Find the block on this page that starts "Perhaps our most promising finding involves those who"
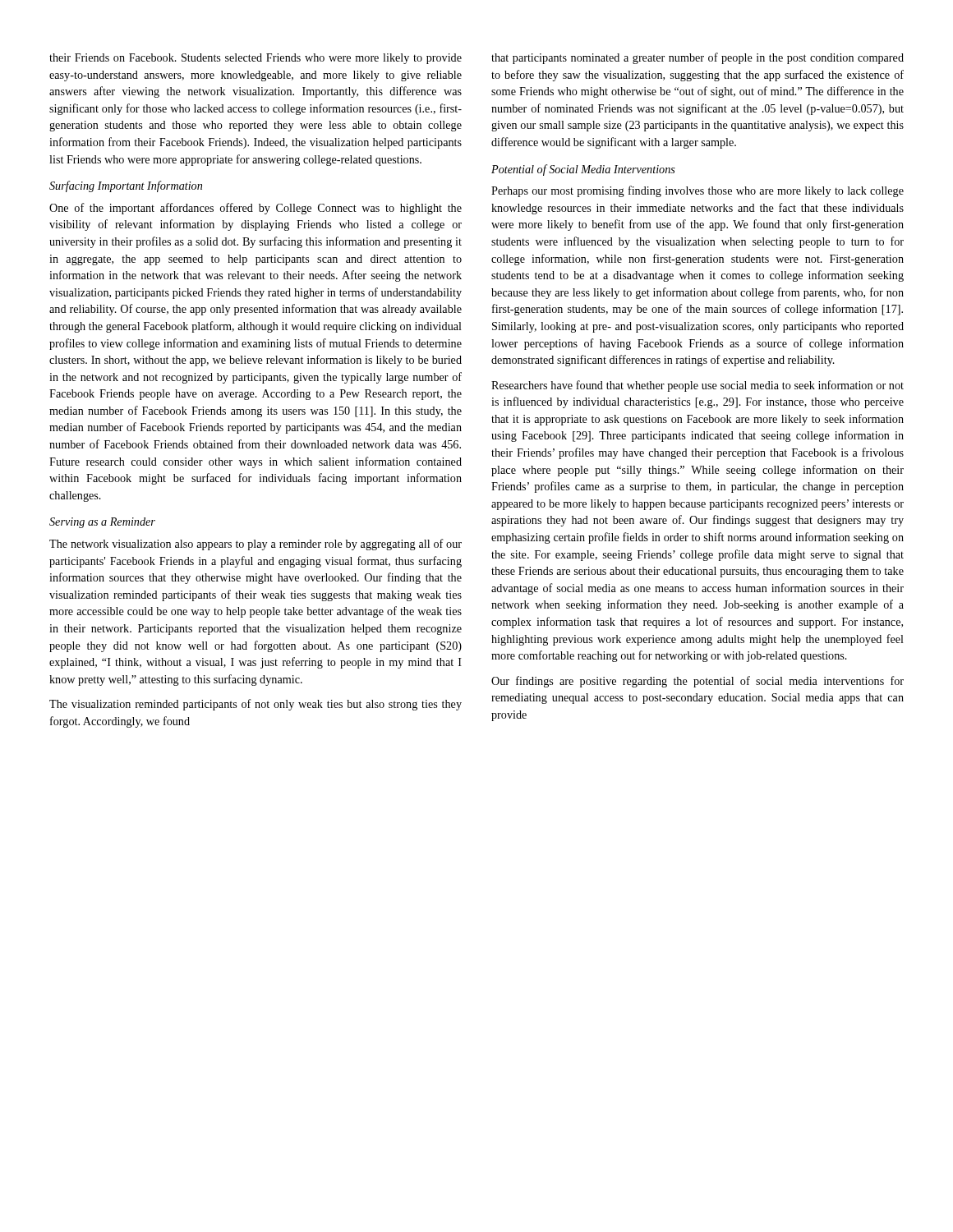 coord(698,453)
